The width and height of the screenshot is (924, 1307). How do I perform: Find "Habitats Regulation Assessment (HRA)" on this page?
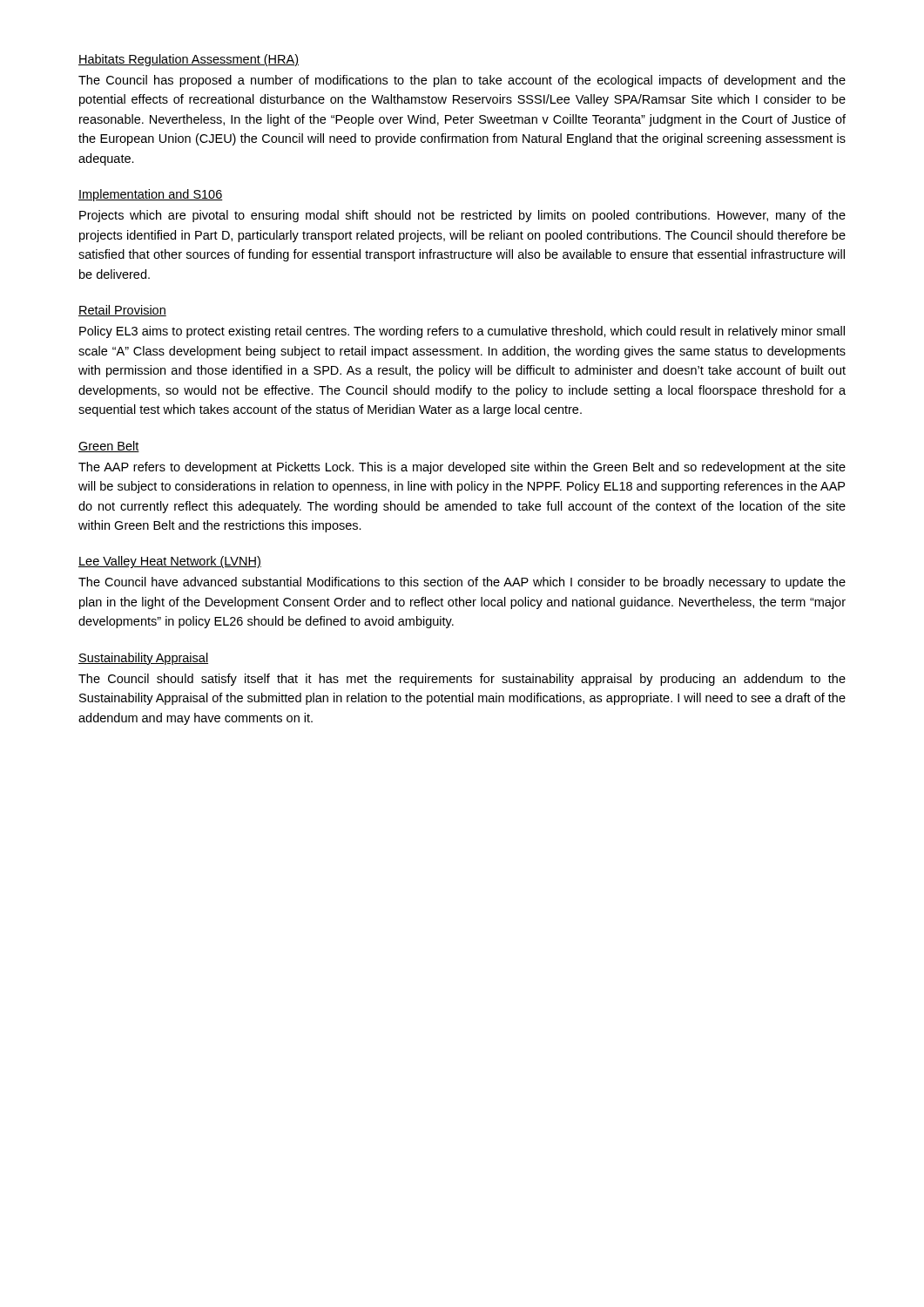click(189, 59)
